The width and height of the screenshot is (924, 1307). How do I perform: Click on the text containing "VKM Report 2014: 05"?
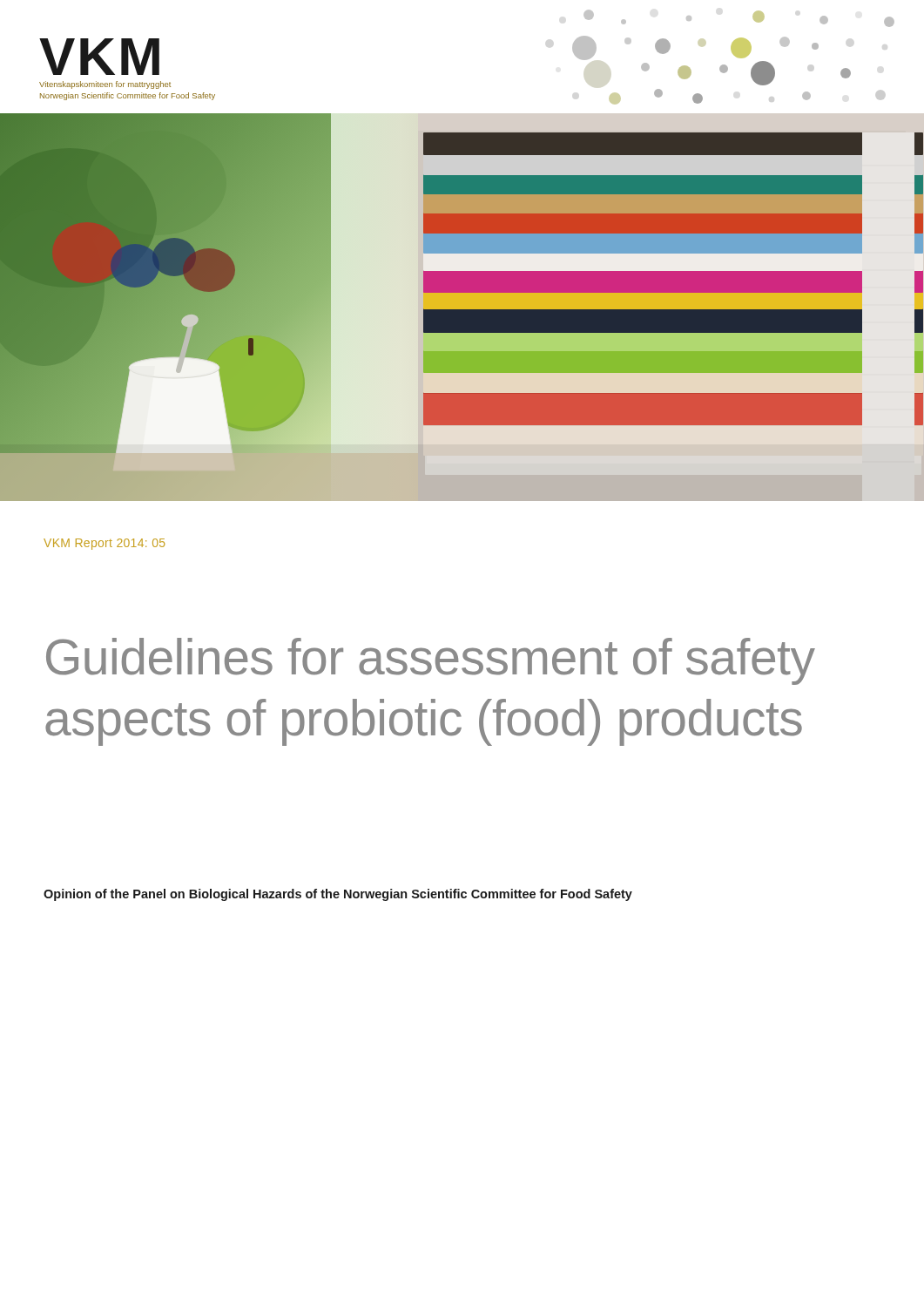point(105,543)
